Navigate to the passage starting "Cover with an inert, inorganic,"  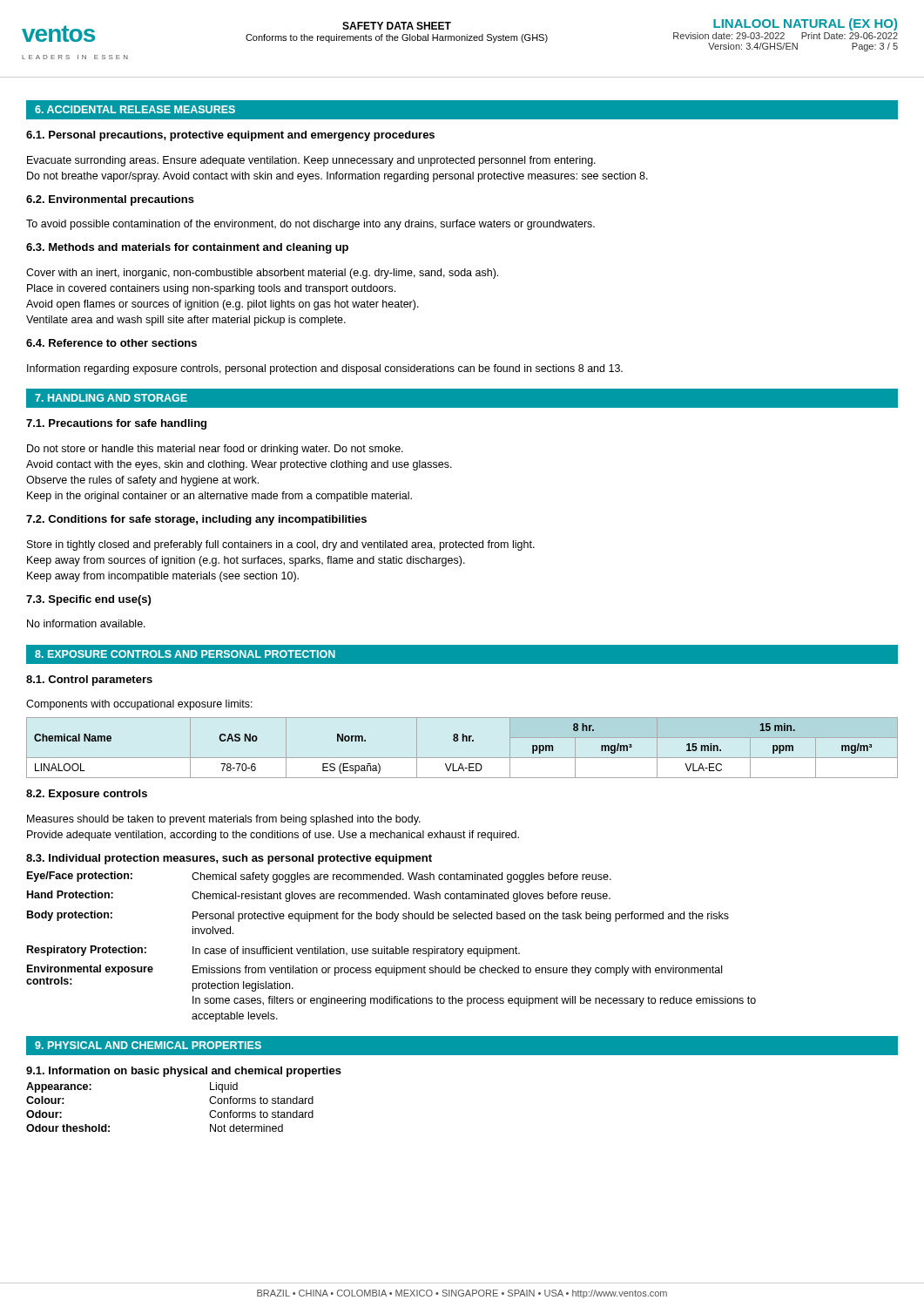262,274
